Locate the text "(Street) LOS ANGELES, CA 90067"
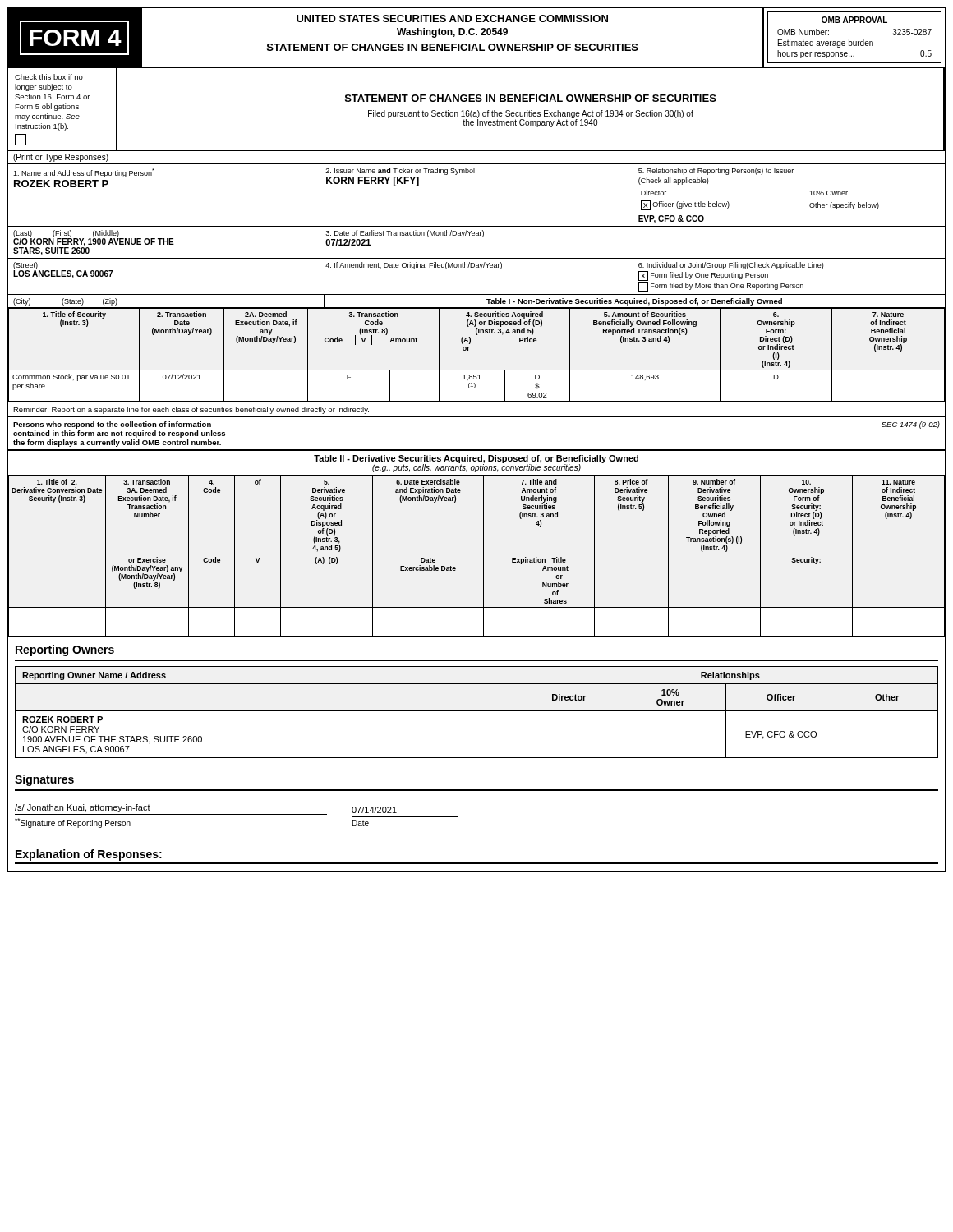Viewport: 953px width, 1232px height. point(63,270)
